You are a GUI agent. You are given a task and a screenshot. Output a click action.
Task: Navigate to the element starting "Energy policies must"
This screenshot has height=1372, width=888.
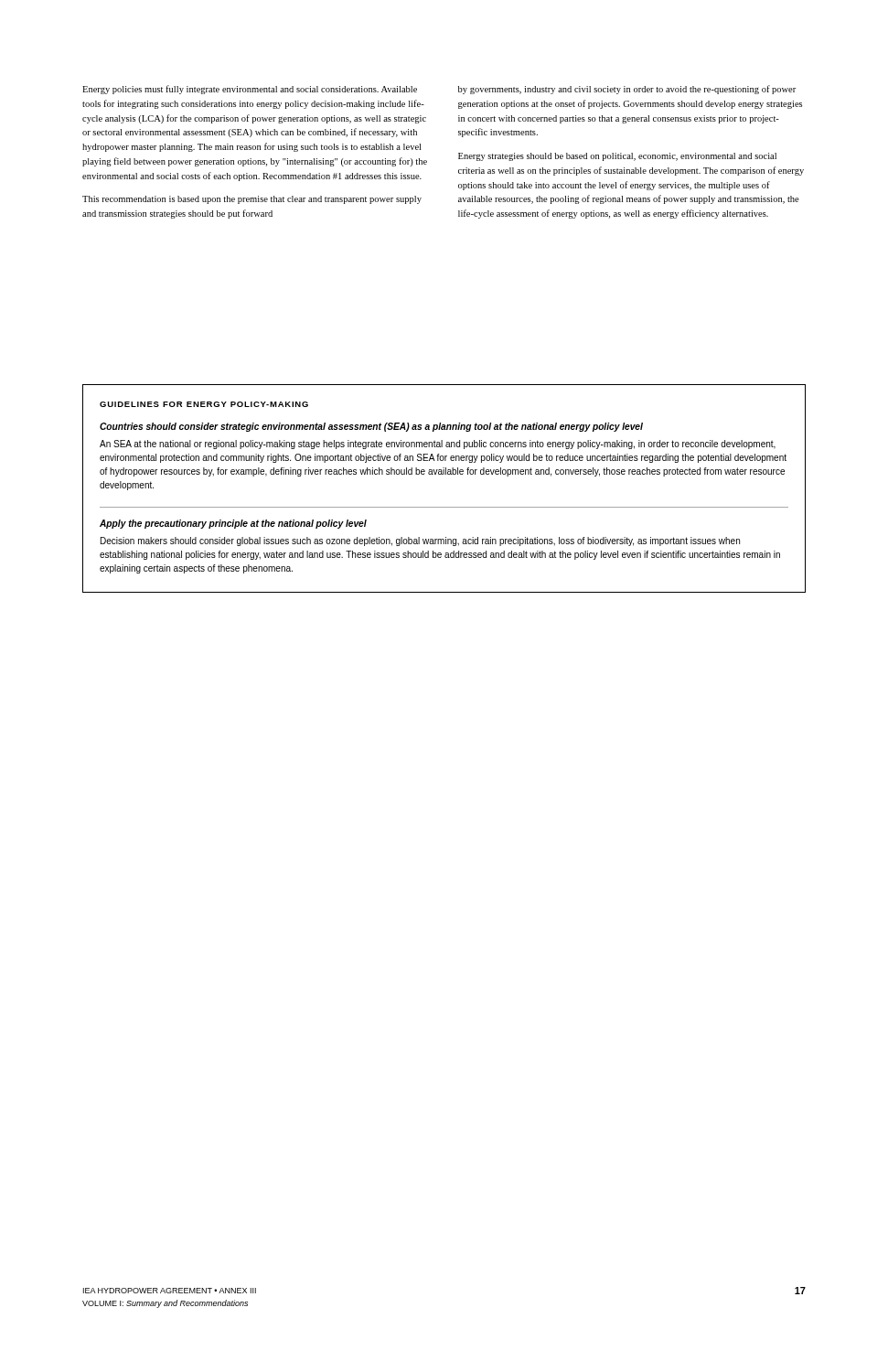pyautogui.click(x=256, y=152)
